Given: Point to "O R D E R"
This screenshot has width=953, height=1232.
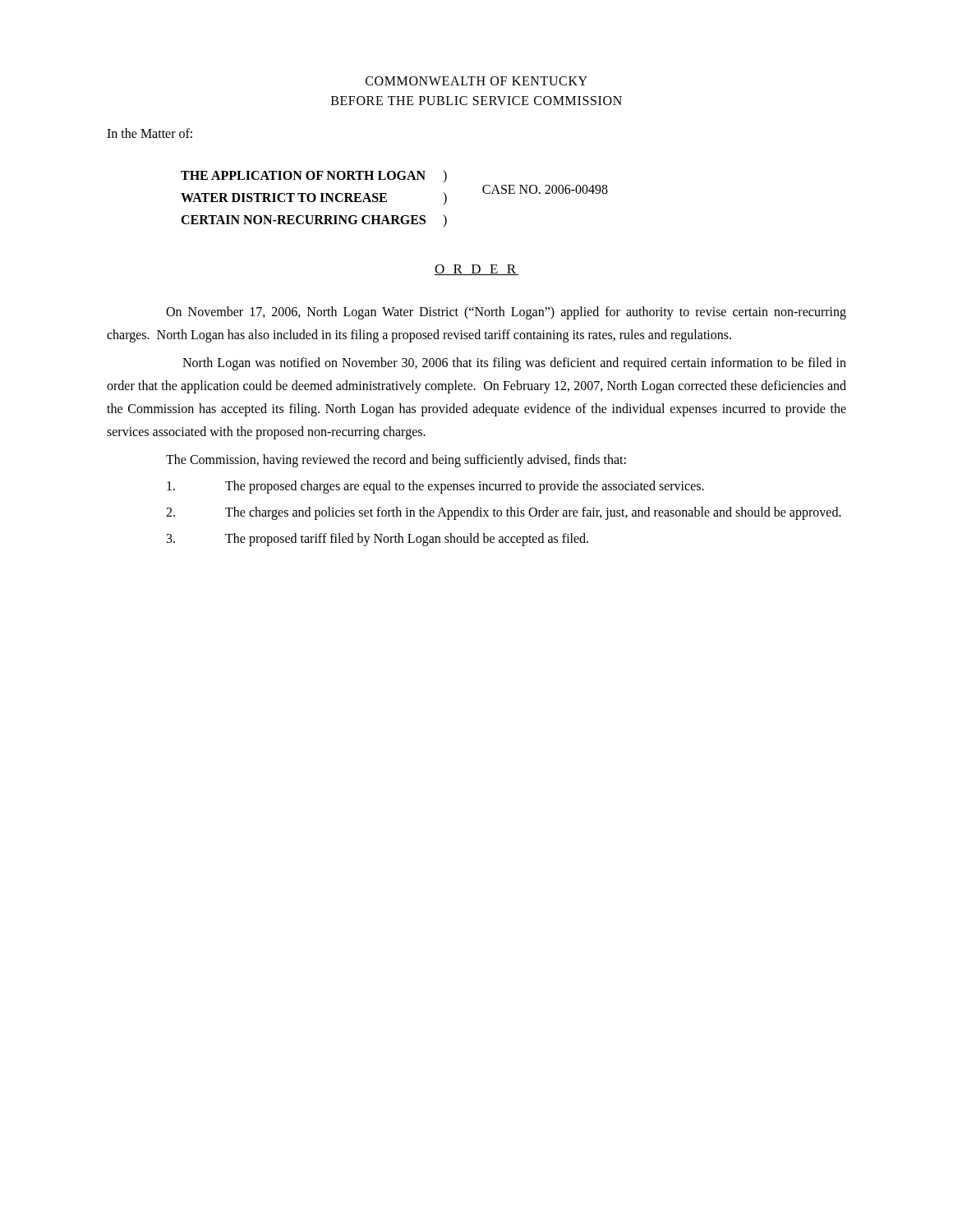Looking at the screenshot, I should pos(476,269).
